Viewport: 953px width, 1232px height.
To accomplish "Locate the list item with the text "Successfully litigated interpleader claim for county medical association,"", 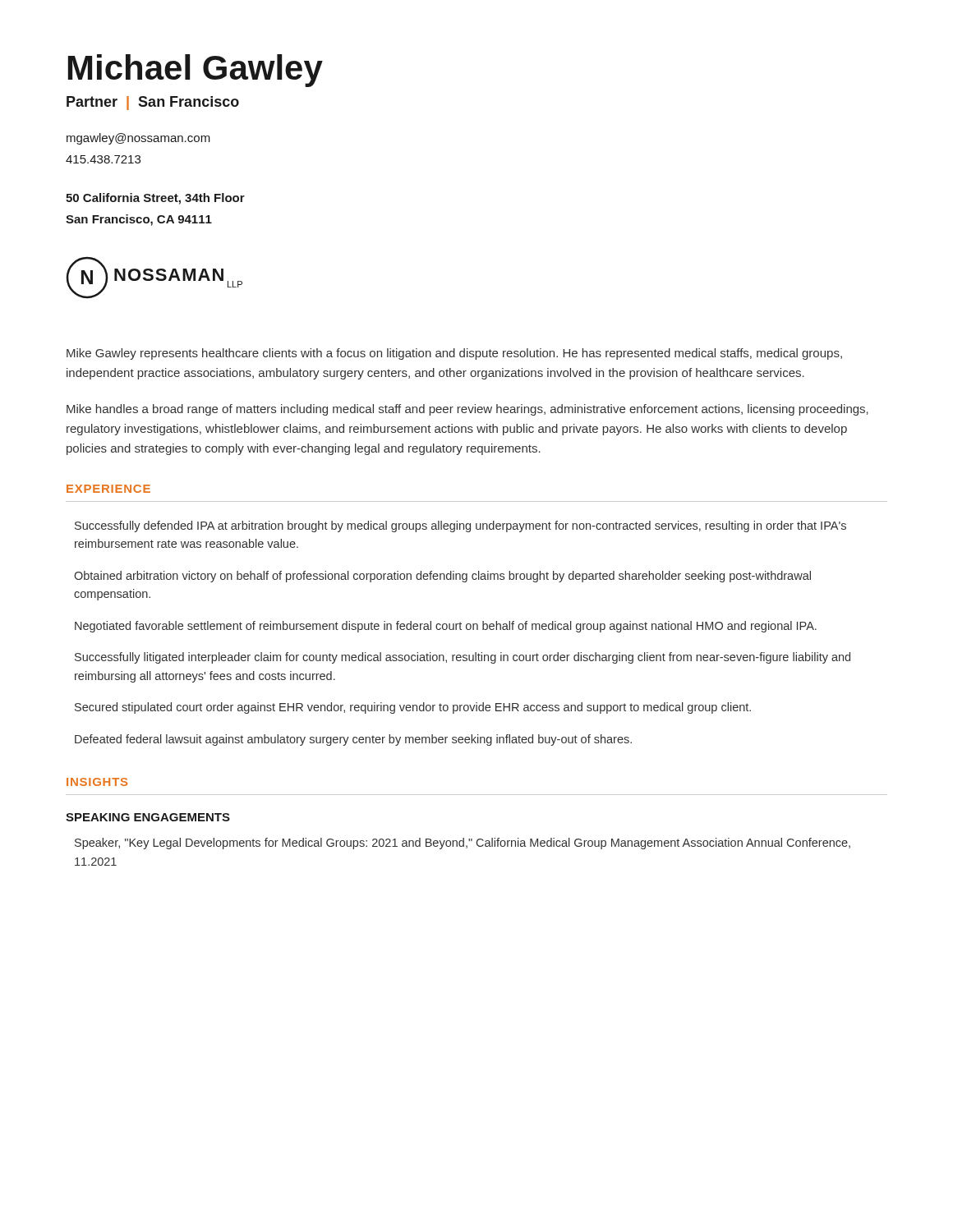I will tap(463, 667).
